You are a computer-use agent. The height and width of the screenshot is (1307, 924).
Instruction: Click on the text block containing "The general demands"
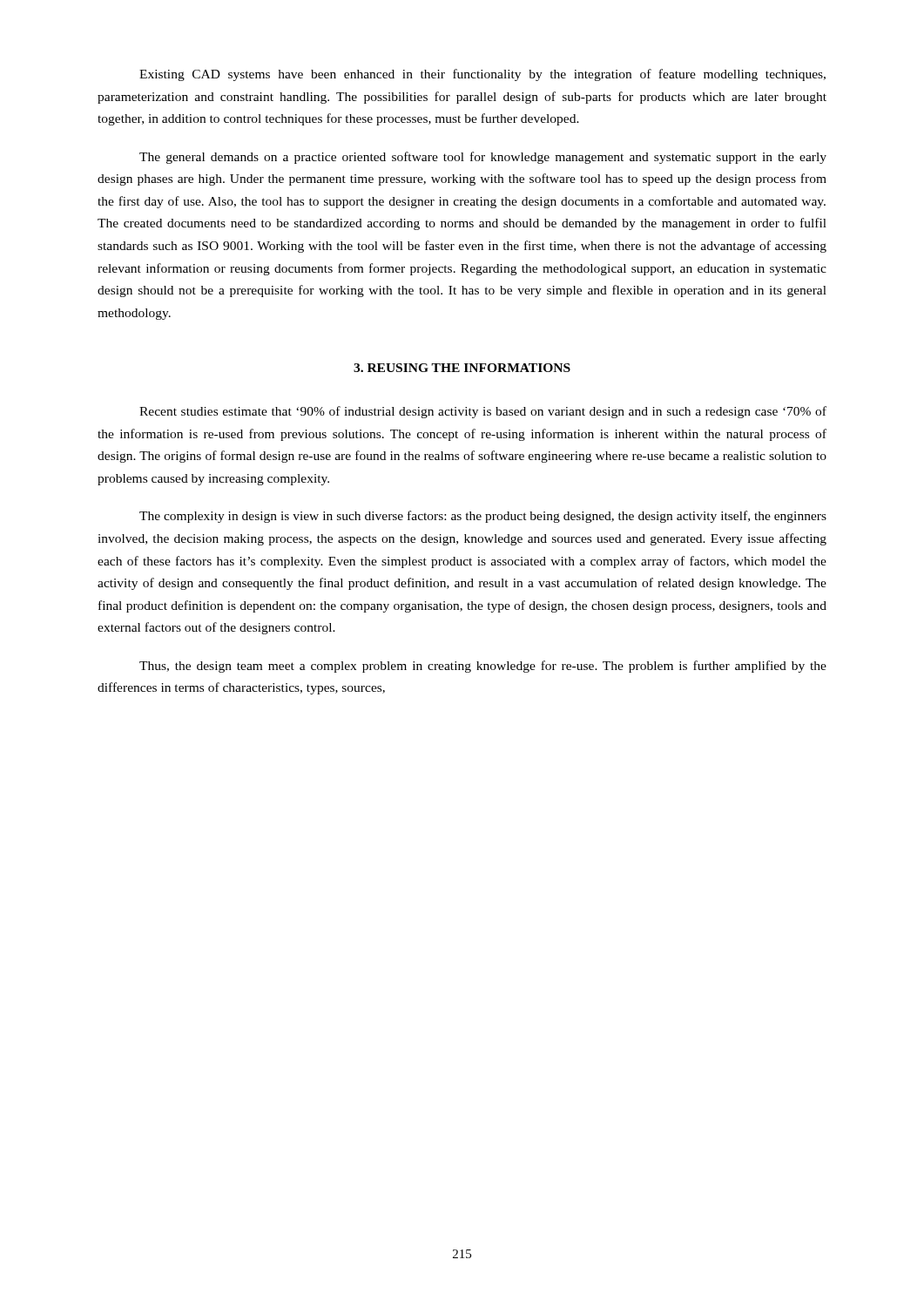pyautogui.click(x=462, y=234)
